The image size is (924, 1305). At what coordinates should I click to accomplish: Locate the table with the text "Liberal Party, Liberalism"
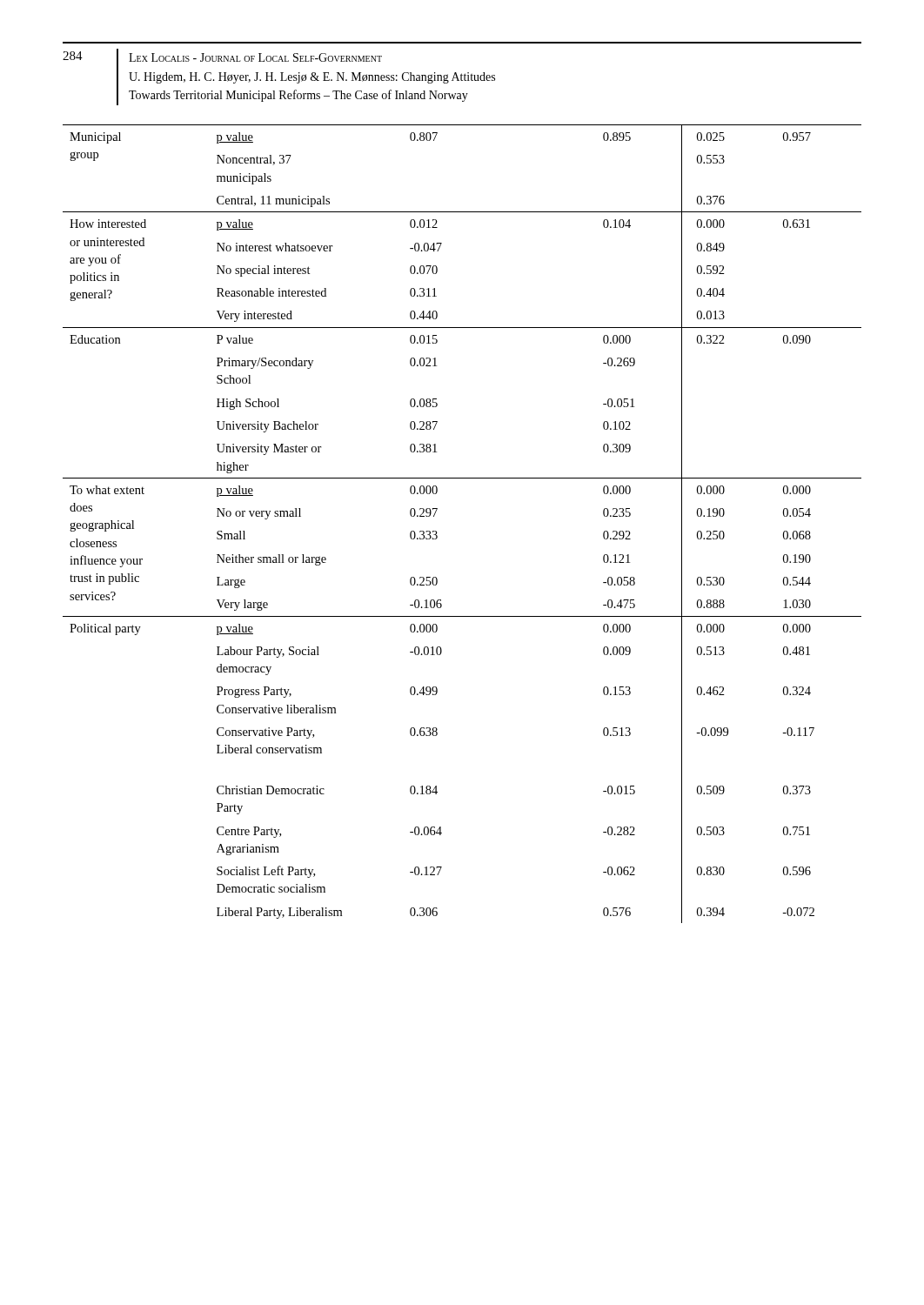pos(462,524)
